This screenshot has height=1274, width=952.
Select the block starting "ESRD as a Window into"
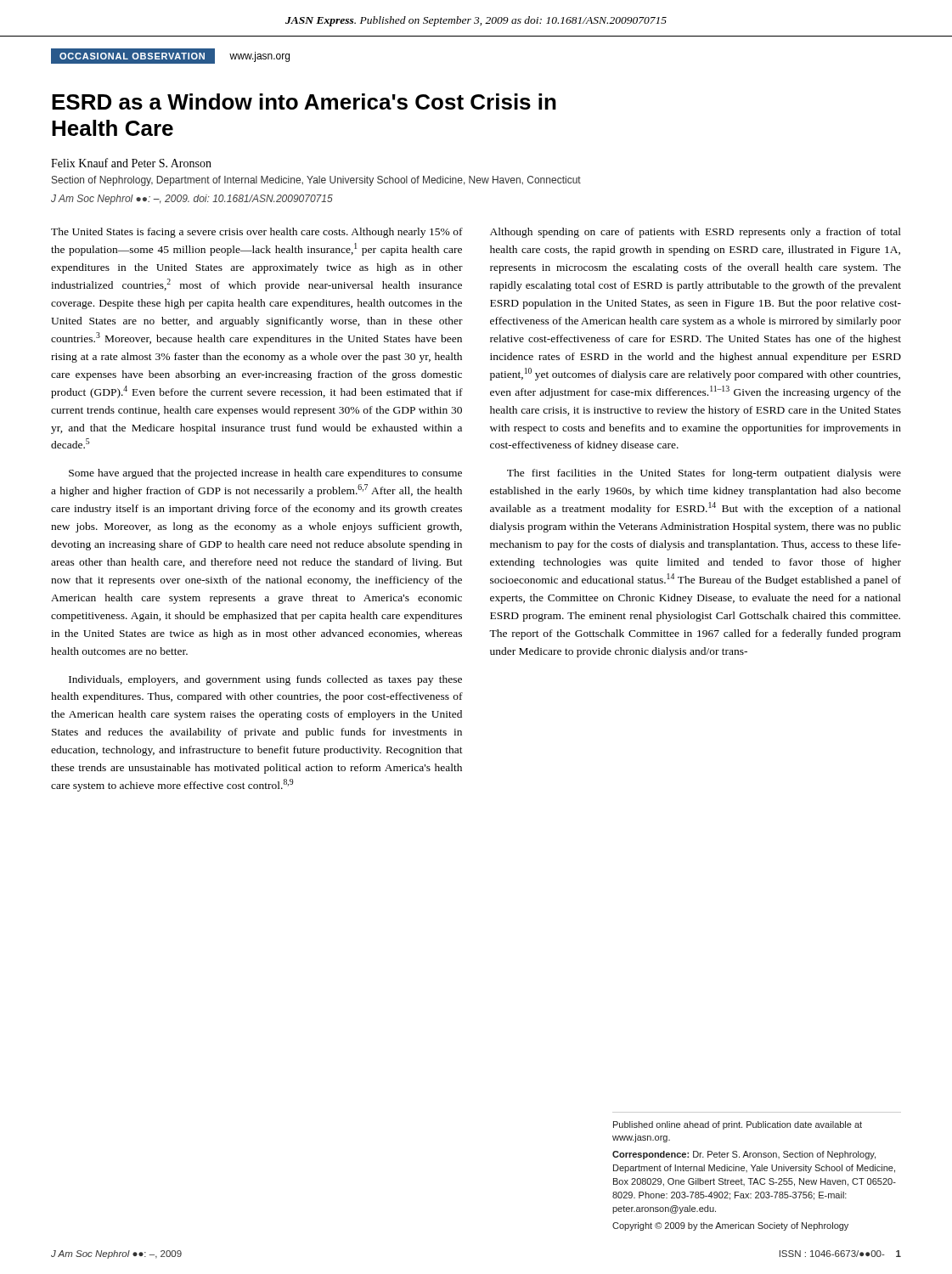click(x=476, y=116)
